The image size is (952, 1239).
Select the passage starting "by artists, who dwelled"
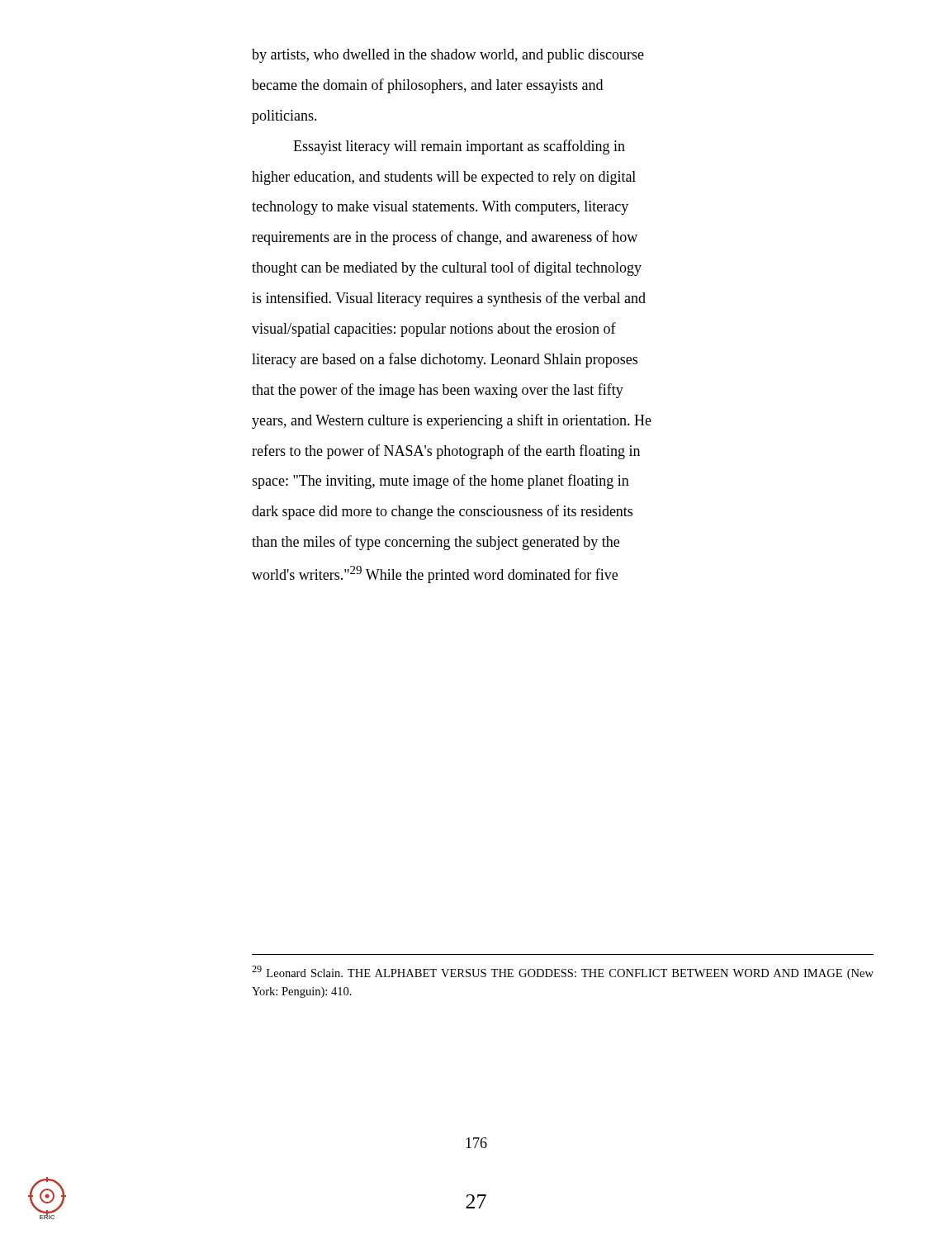pyautogui.click(x=563, y=315)
